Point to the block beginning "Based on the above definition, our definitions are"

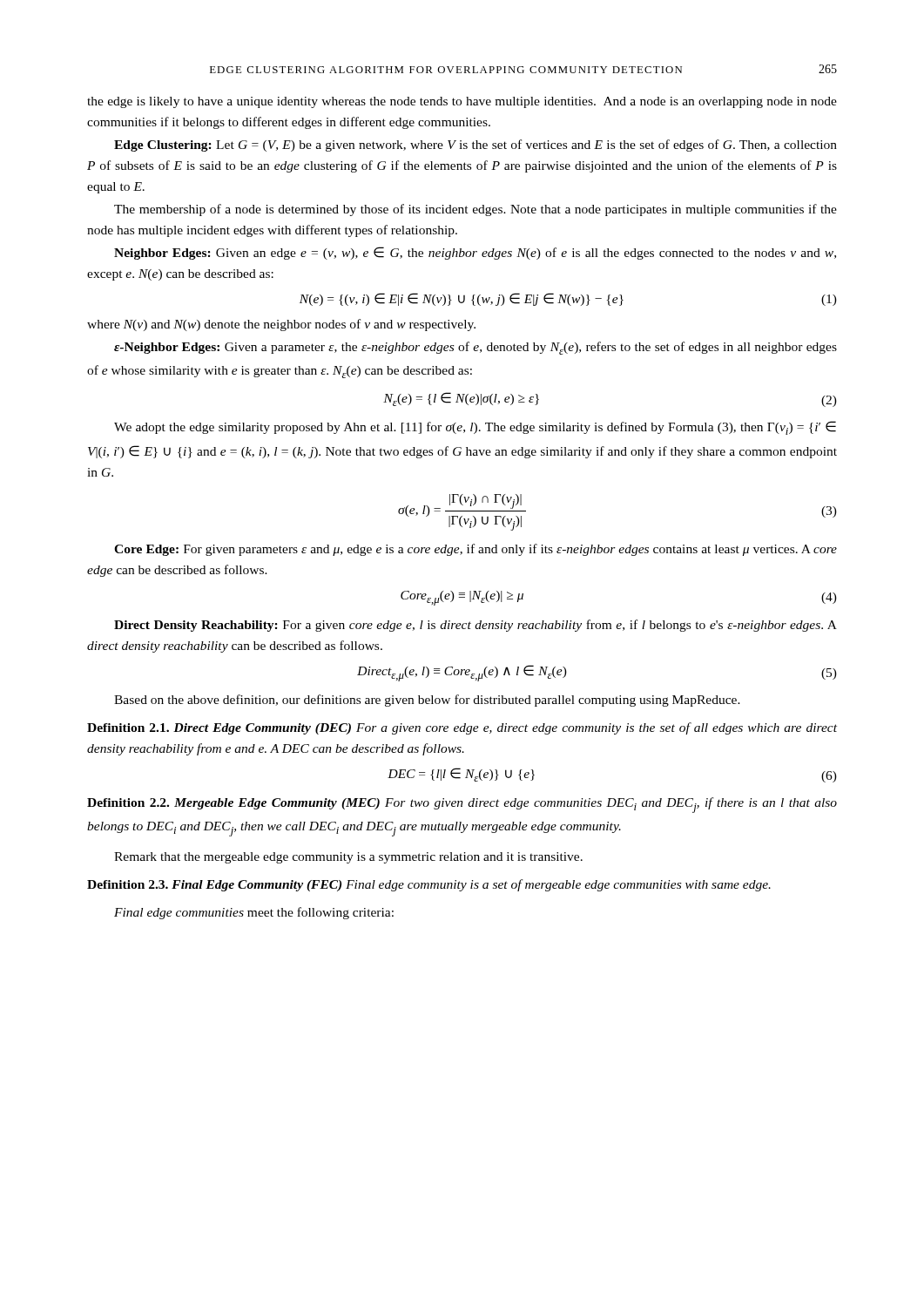click(x=462, y=699)
